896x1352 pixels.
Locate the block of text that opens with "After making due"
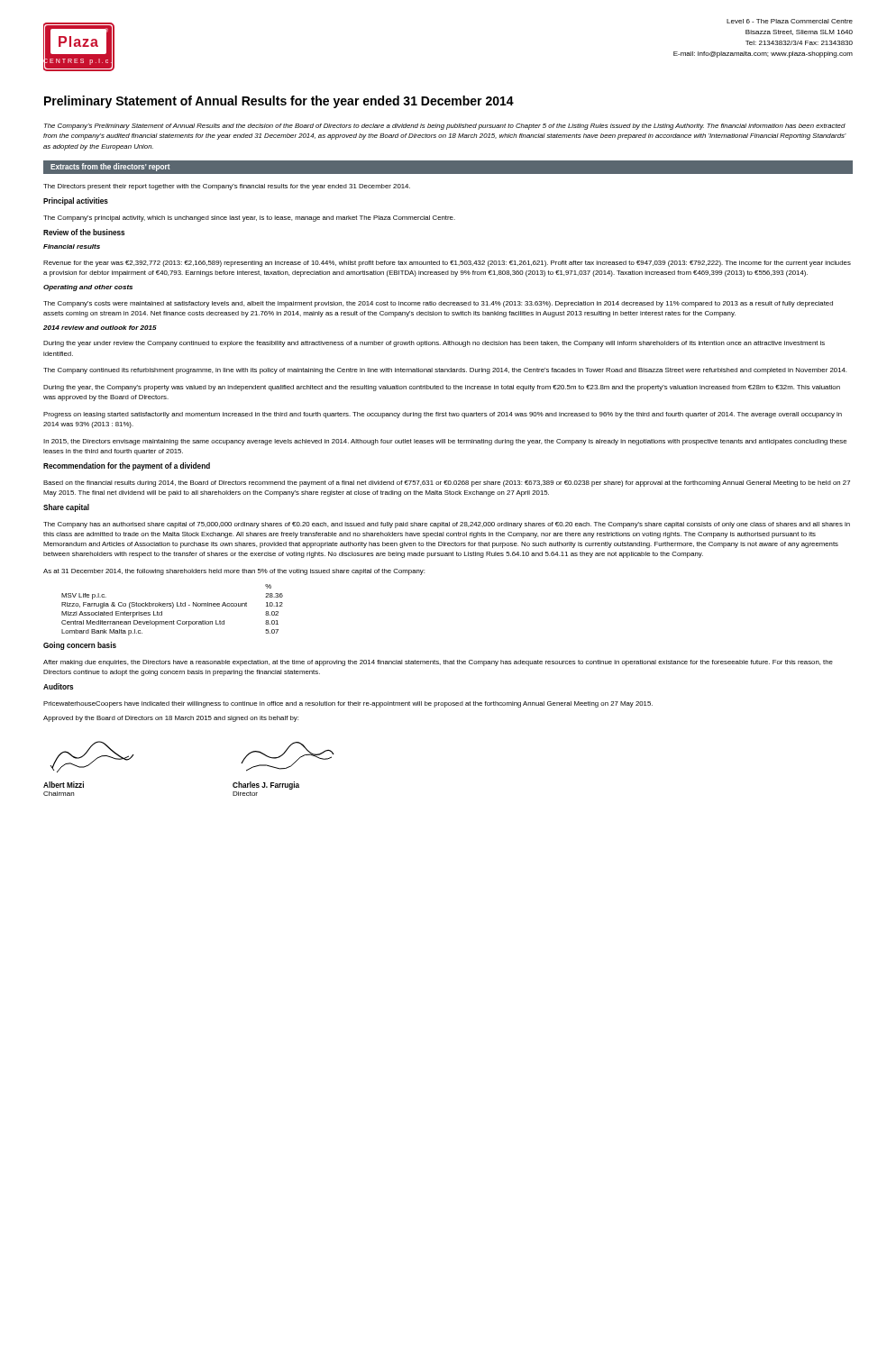(x=448, y=667)
